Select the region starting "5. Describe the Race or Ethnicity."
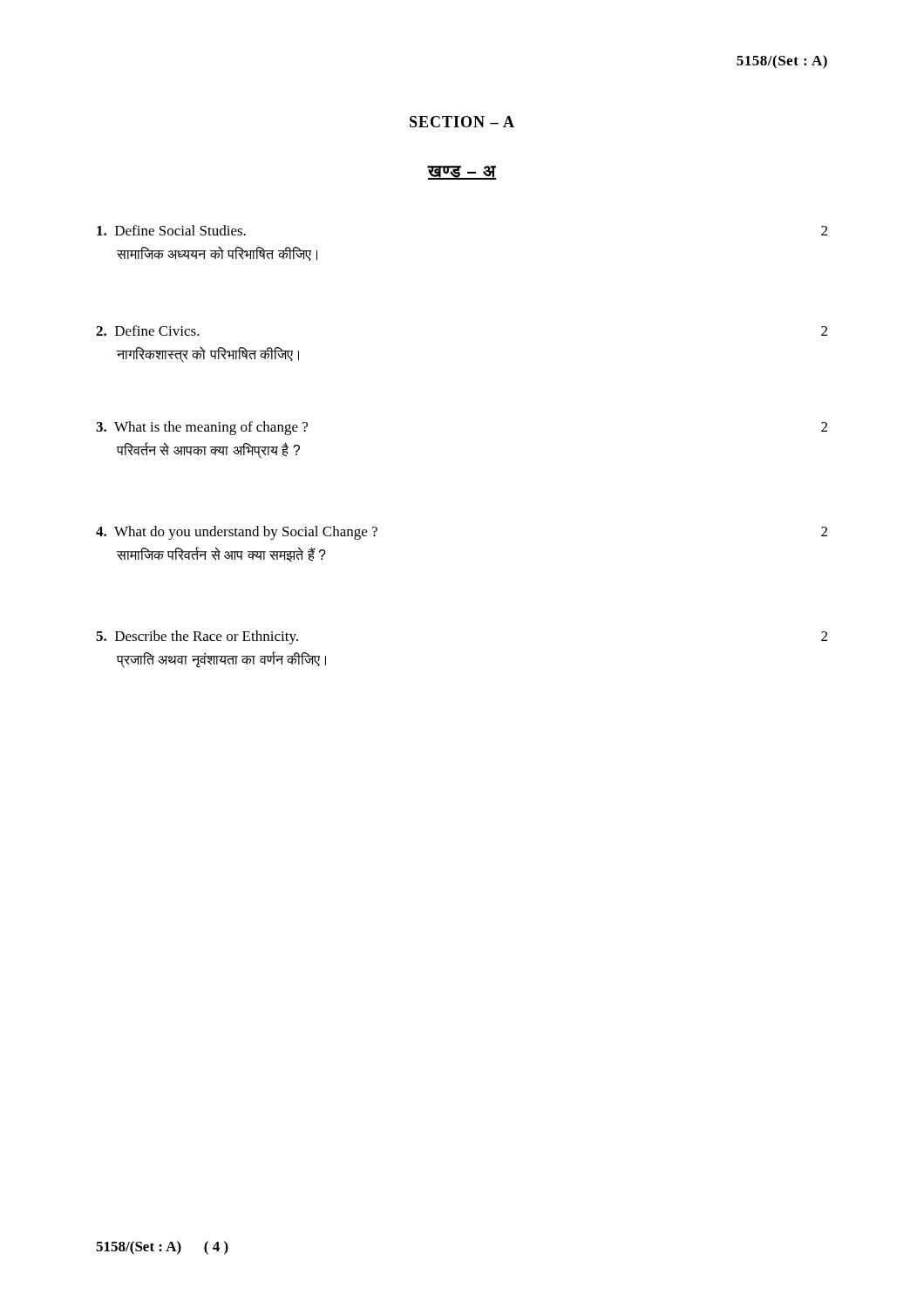The image size is (924, 1308). 198,637
